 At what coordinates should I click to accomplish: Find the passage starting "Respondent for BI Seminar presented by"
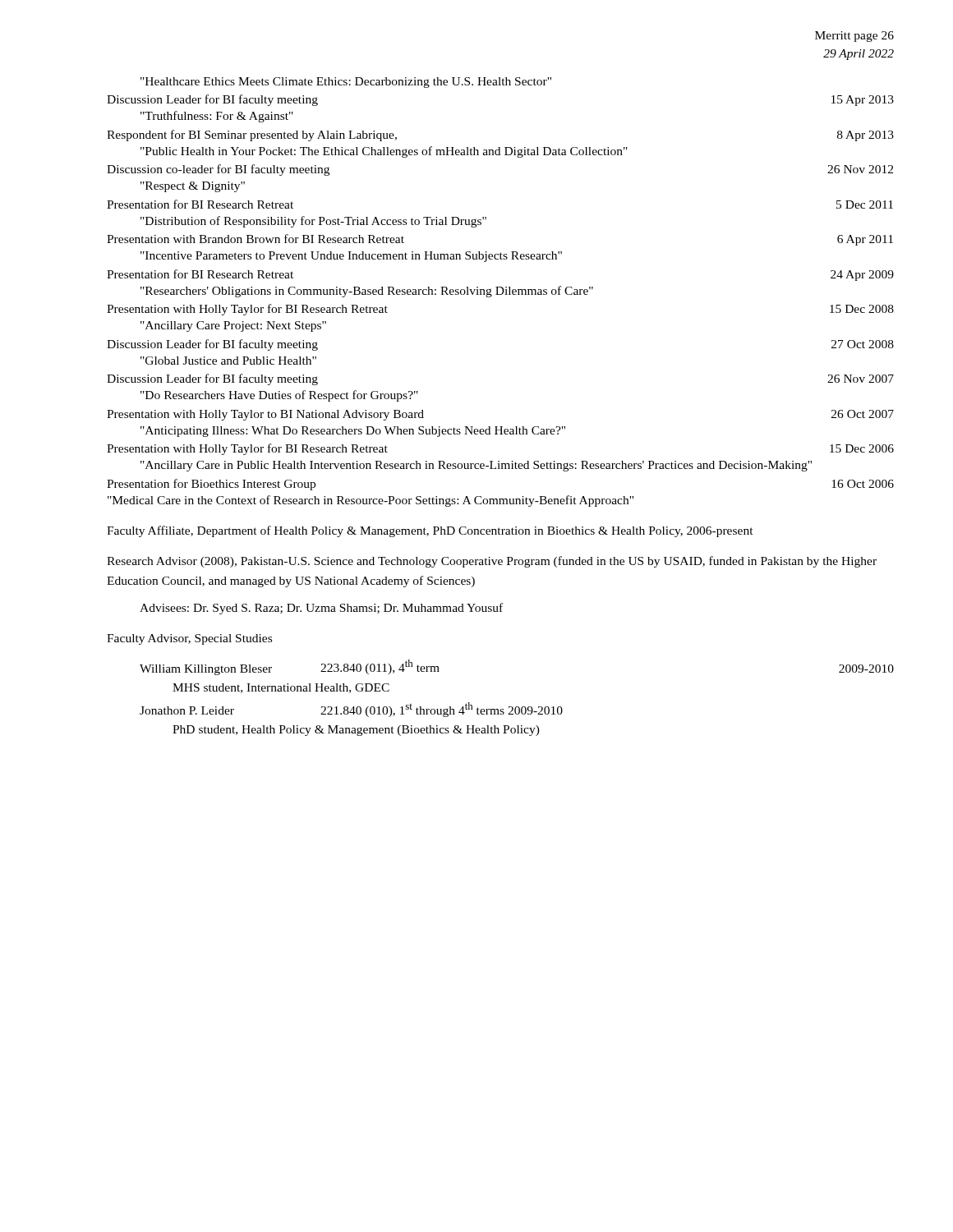[500, 144]
